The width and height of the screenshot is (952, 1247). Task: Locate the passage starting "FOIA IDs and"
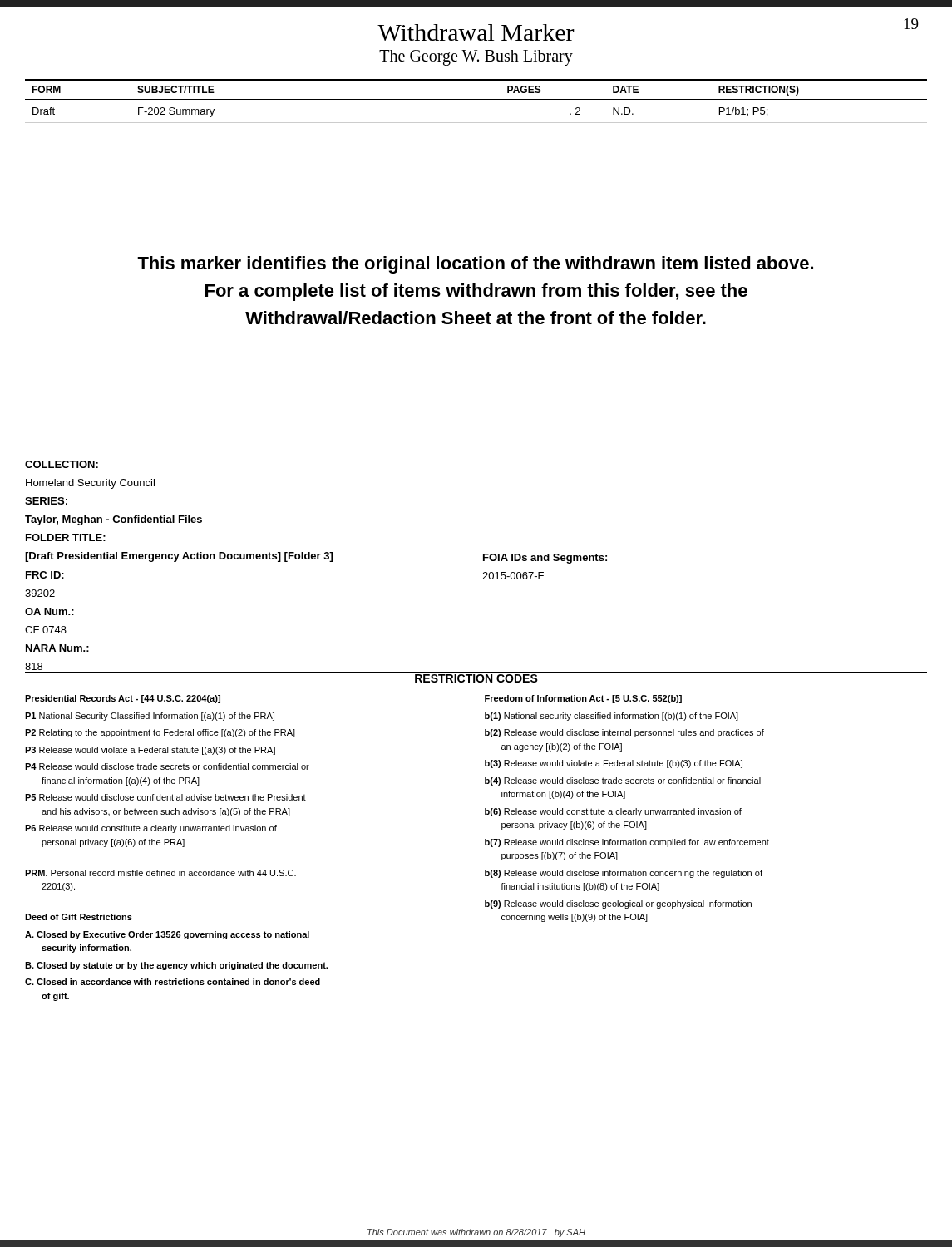[x=545, y=567]
